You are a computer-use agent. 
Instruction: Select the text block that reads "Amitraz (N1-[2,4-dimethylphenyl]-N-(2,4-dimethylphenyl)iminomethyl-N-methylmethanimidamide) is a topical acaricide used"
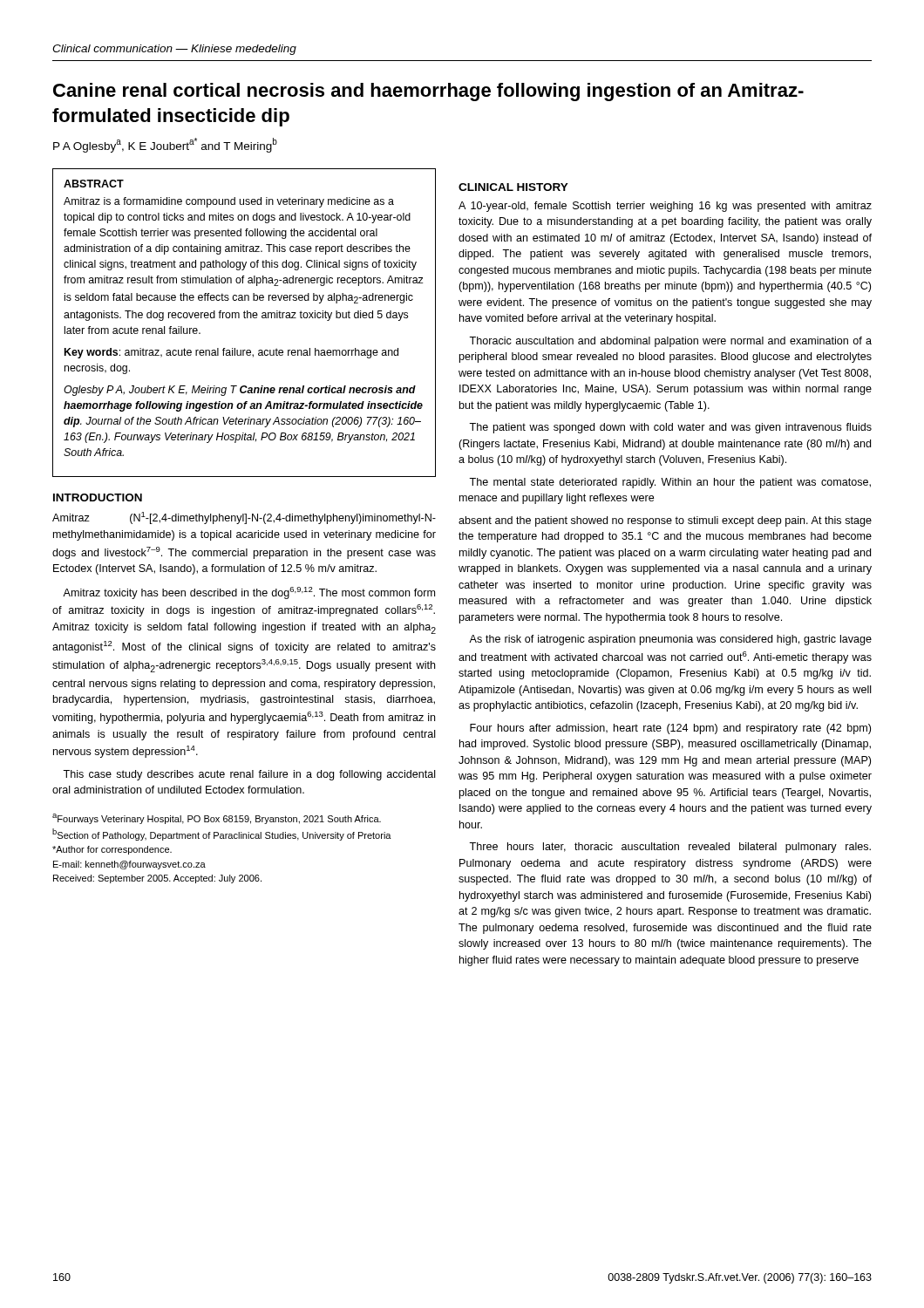tap(244, 654)
